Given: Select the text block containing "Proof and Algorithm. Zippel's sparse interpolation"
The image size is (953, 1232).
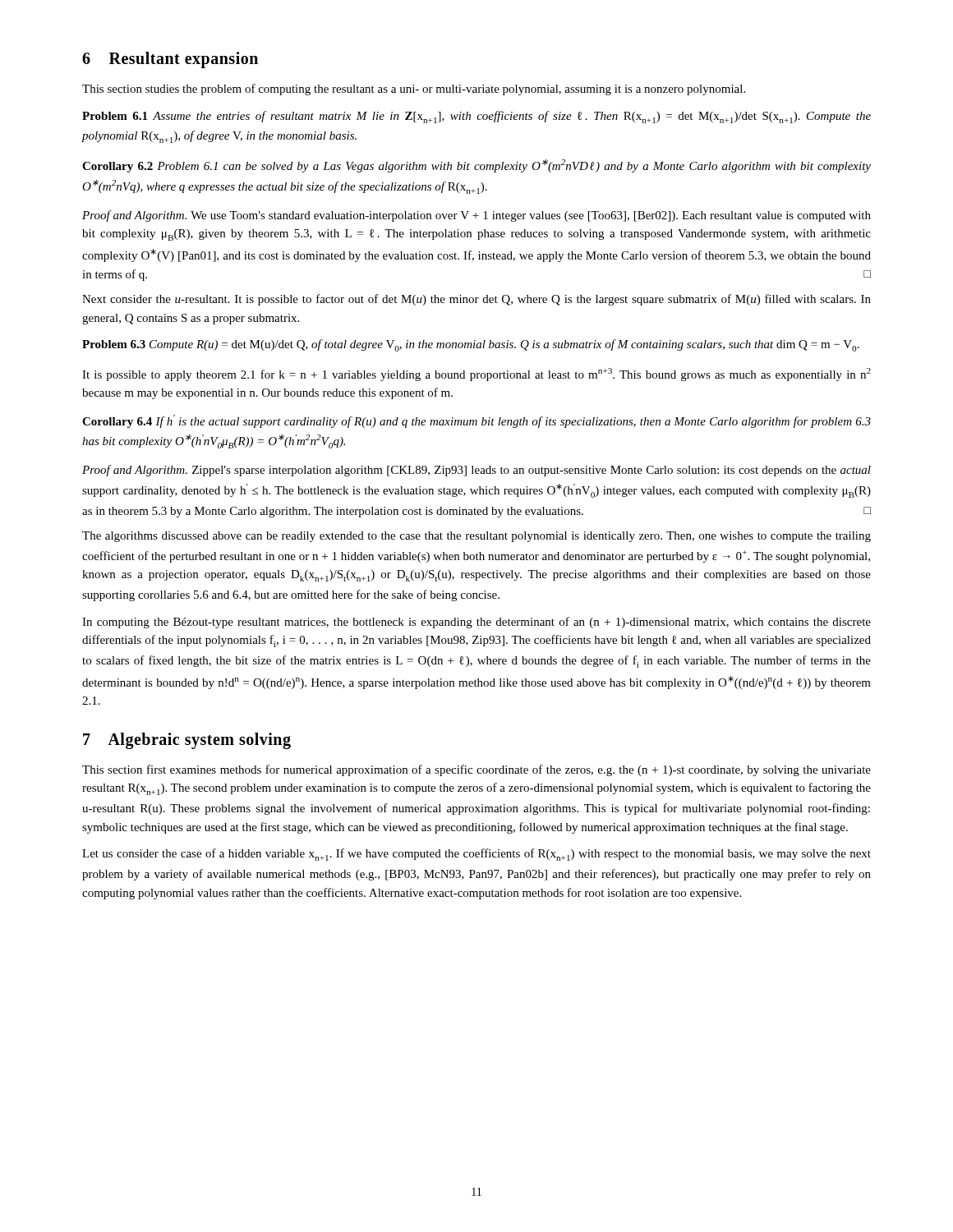Looking at the screenshot, I should [x=476, y=491].
